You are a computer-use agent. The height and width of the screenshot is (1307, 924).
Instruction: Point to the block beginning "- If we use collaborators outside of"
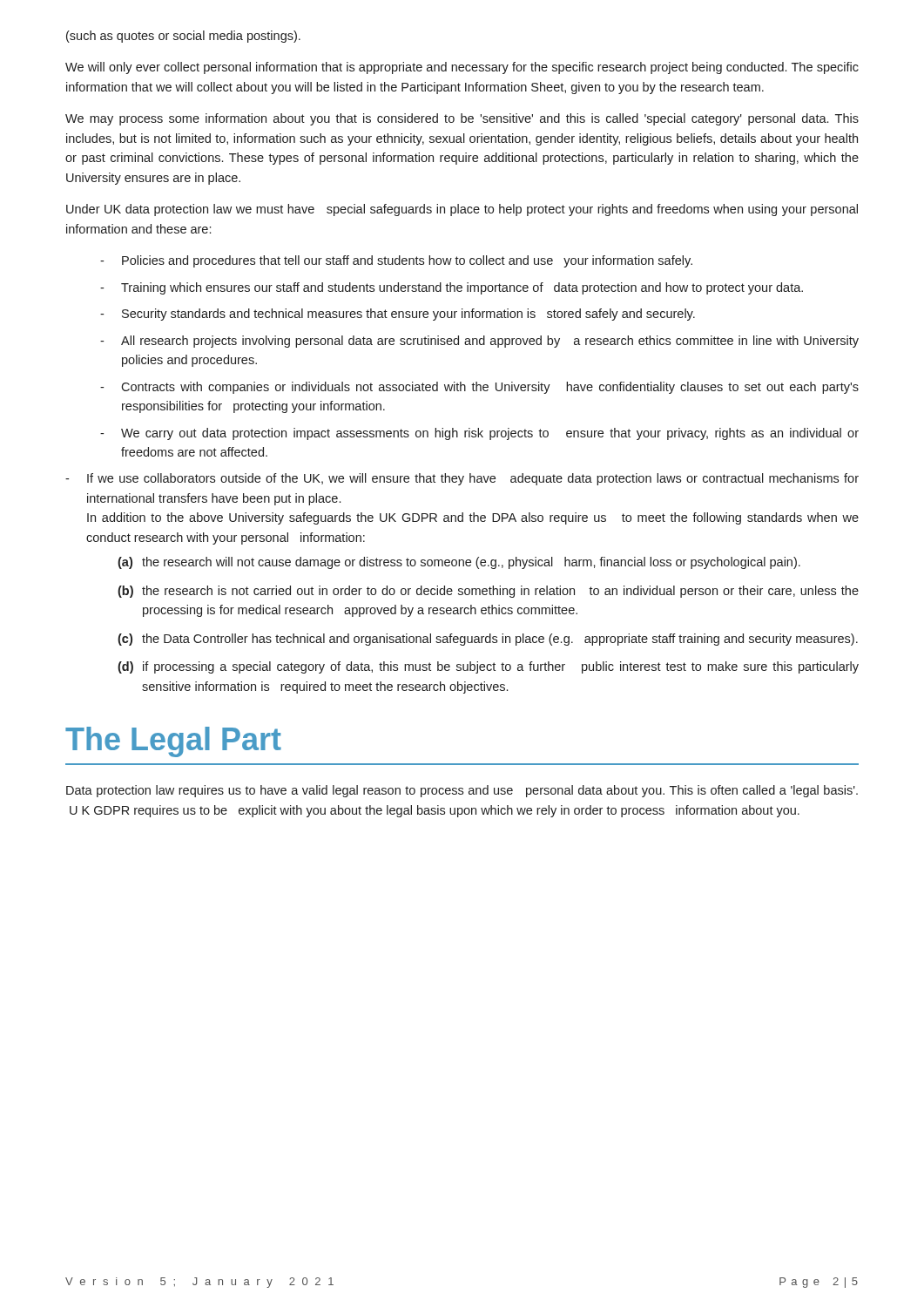(x=462, y=508)
